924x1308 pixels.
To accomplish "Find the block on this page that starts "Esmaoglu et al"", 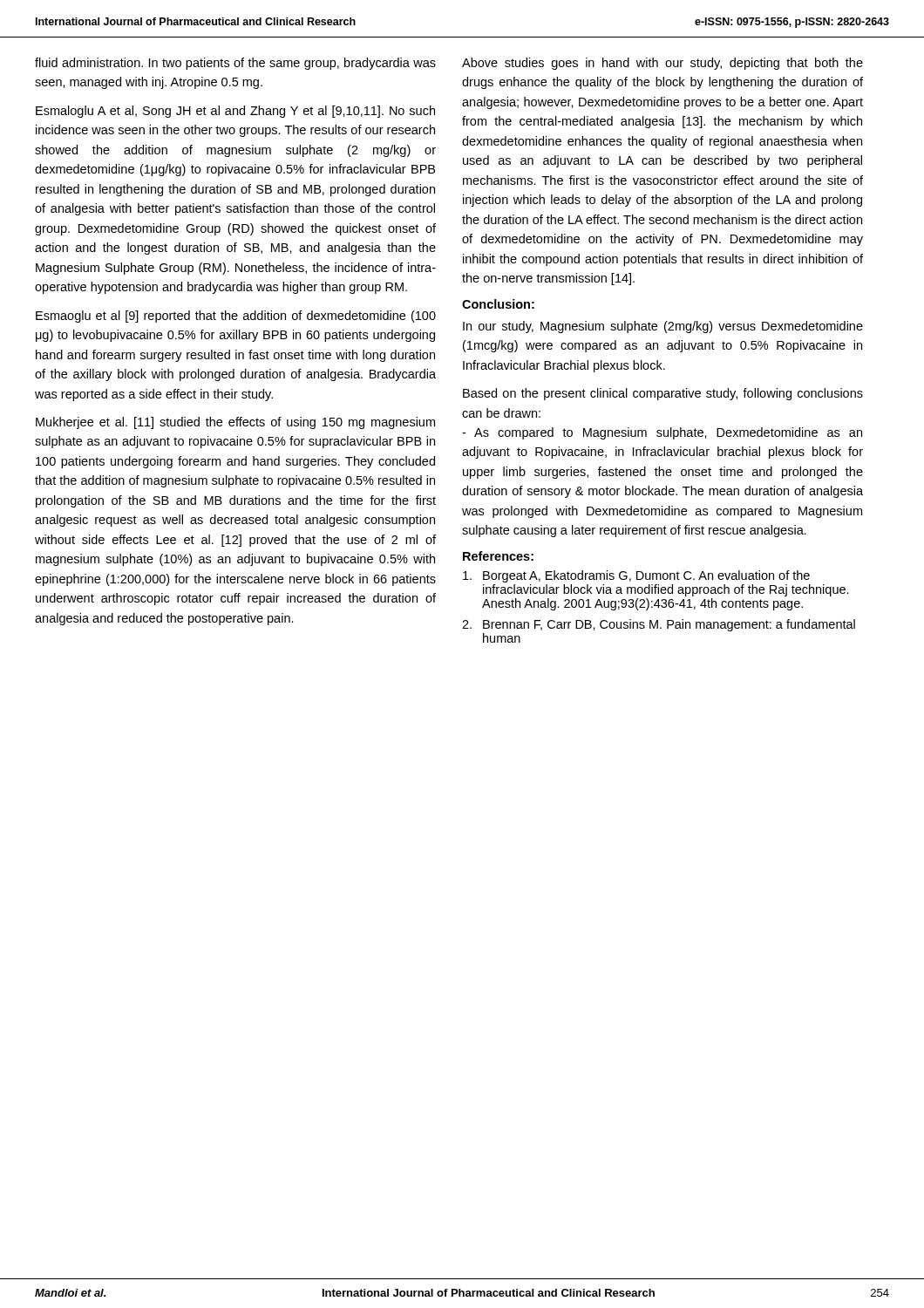I will tap(235, 355).
